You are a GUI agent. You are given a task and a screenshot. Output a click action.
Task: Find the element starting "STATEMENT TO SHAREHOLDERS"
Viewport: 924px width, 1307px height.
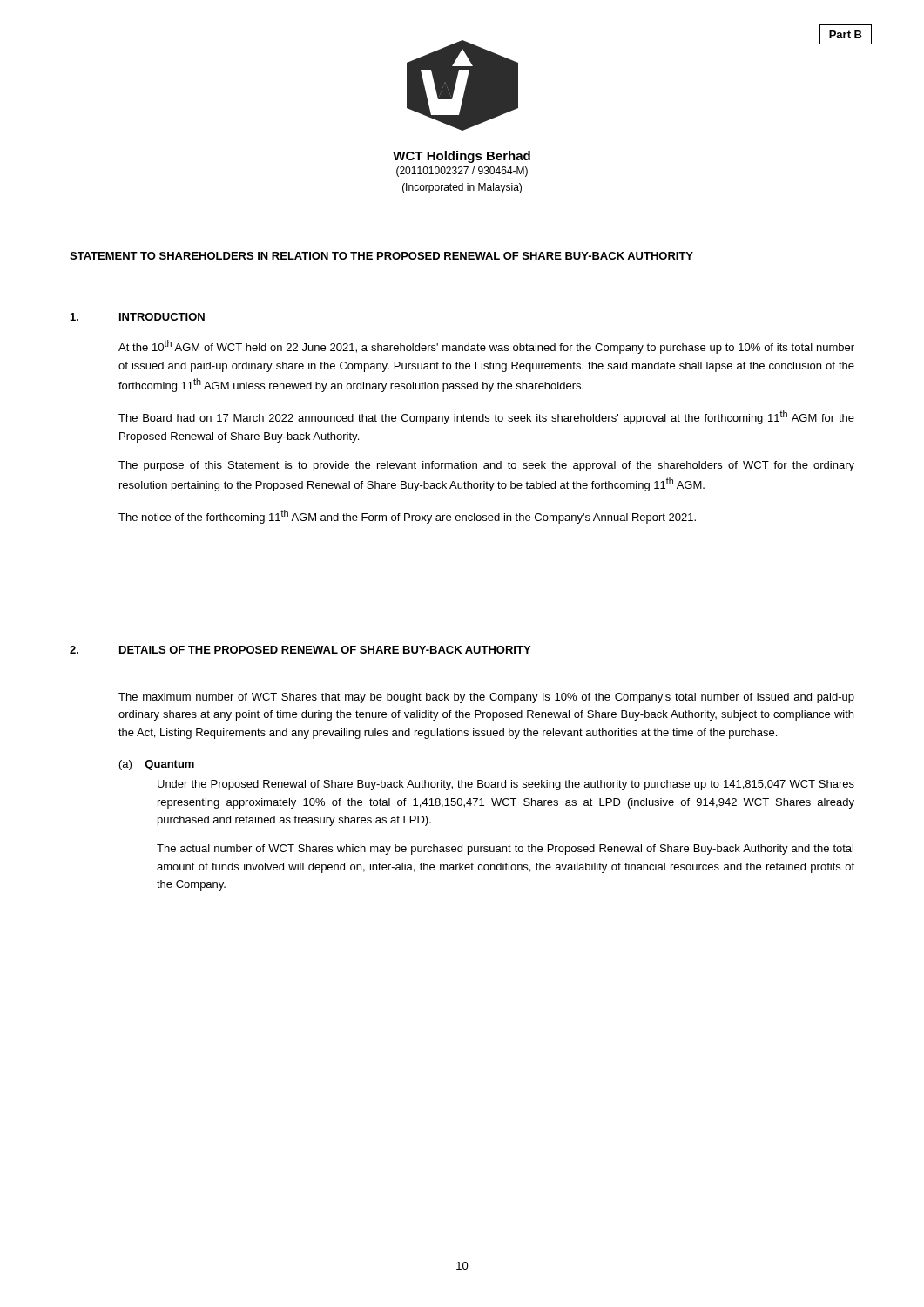pyautogui.click(x=381, y=256)
